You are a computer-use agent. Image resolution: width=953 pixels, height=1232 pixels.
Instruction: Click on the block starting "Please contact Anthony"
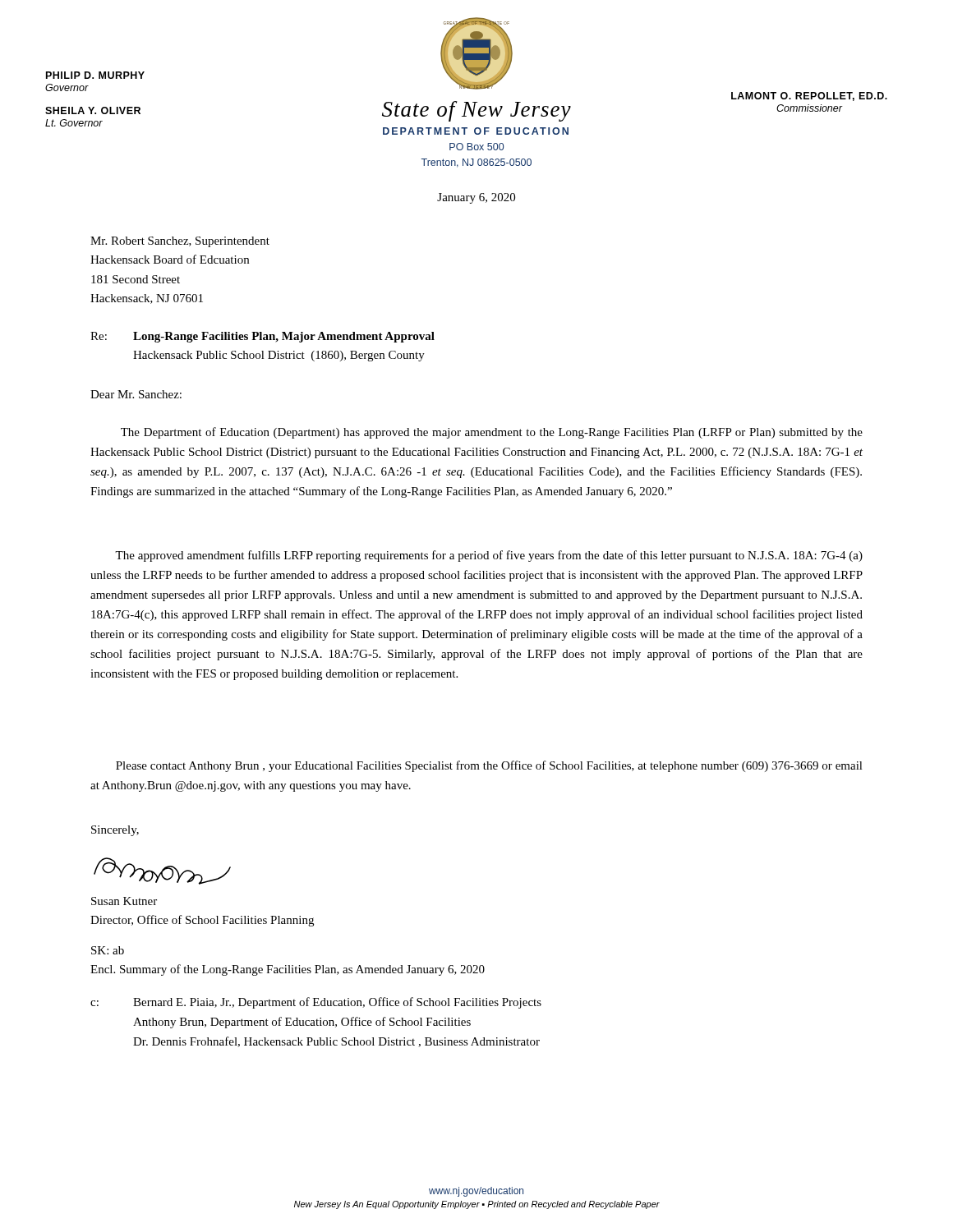click(x=476, y=775)
